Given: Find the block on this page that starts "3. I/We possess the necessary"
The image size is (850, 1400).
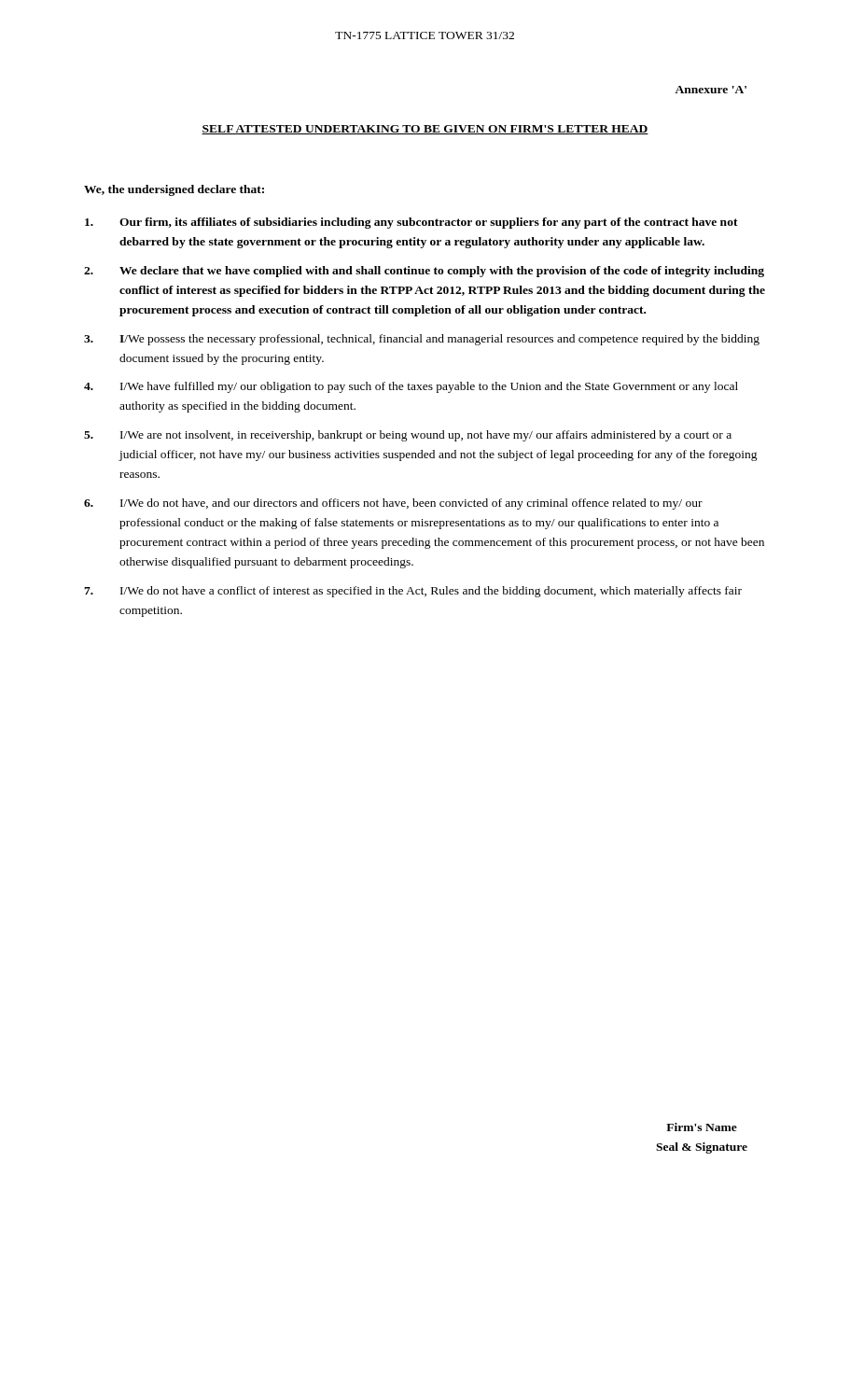Looking at the screenshot, I should point(425,349).
